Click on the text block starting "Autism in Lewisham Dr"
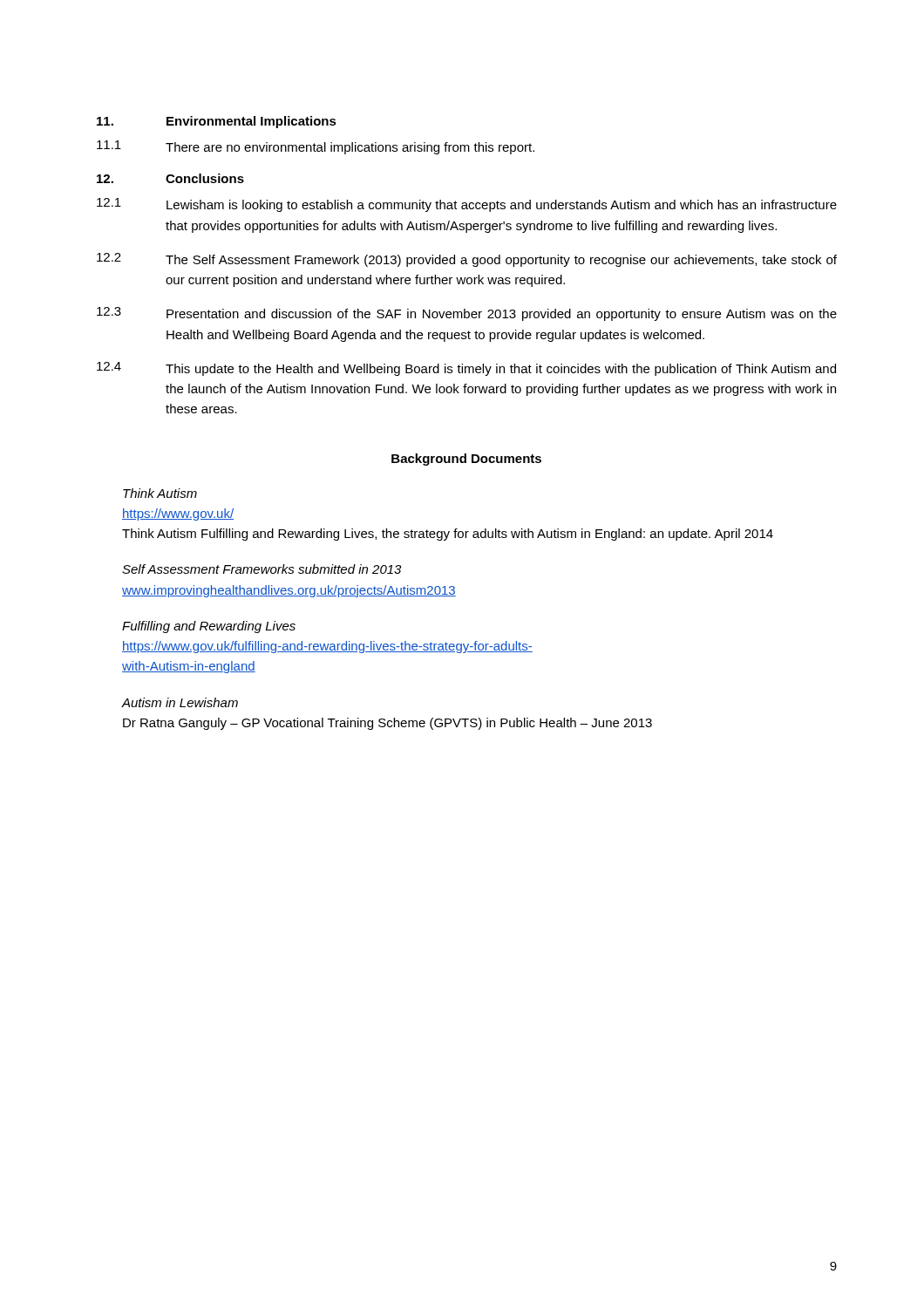Image resolution: width=924 pixels, height=1308 pixels. pos(479,712)
